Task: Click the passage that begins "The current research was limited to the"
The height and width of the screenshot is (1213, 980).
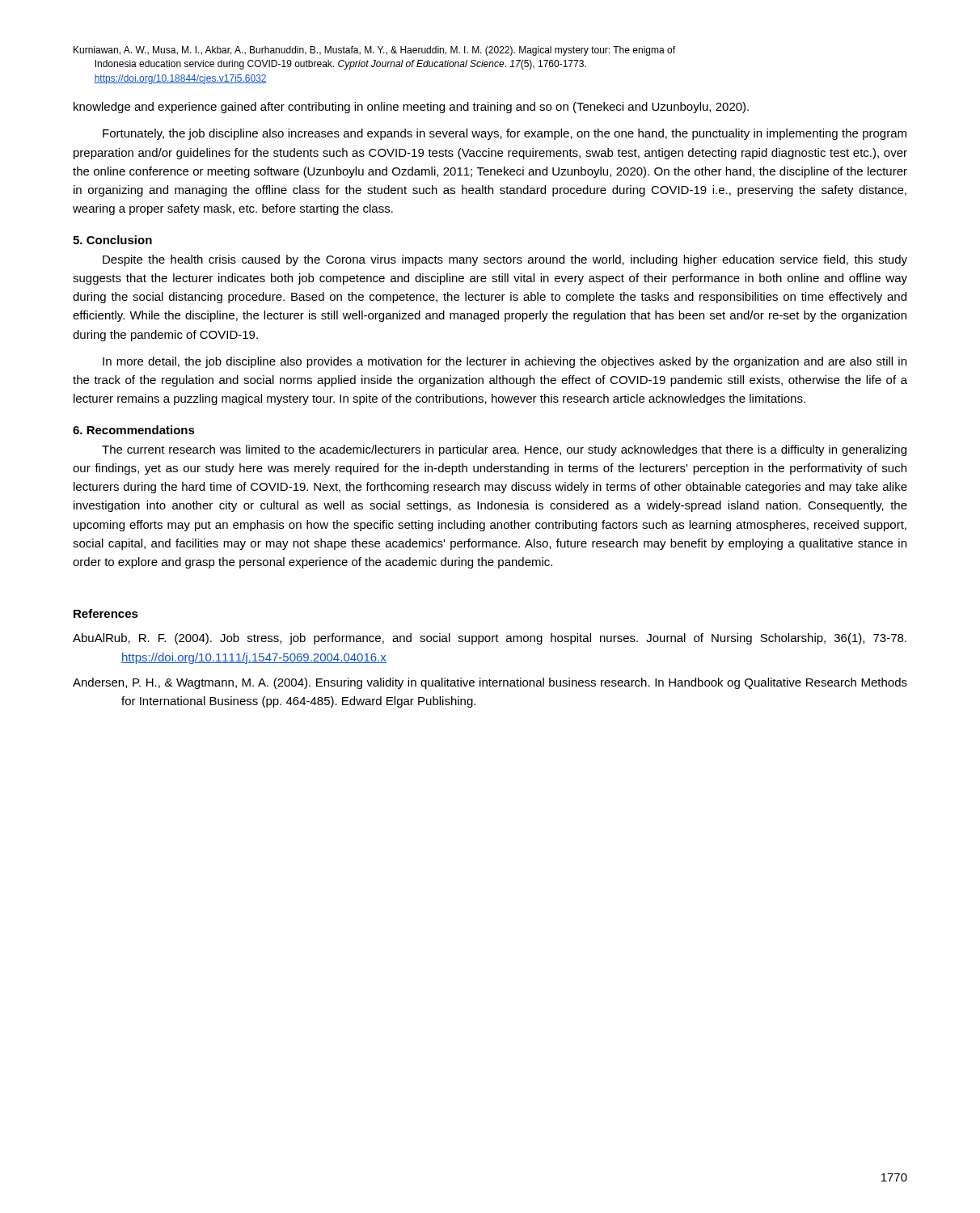Action: point(490,505)
